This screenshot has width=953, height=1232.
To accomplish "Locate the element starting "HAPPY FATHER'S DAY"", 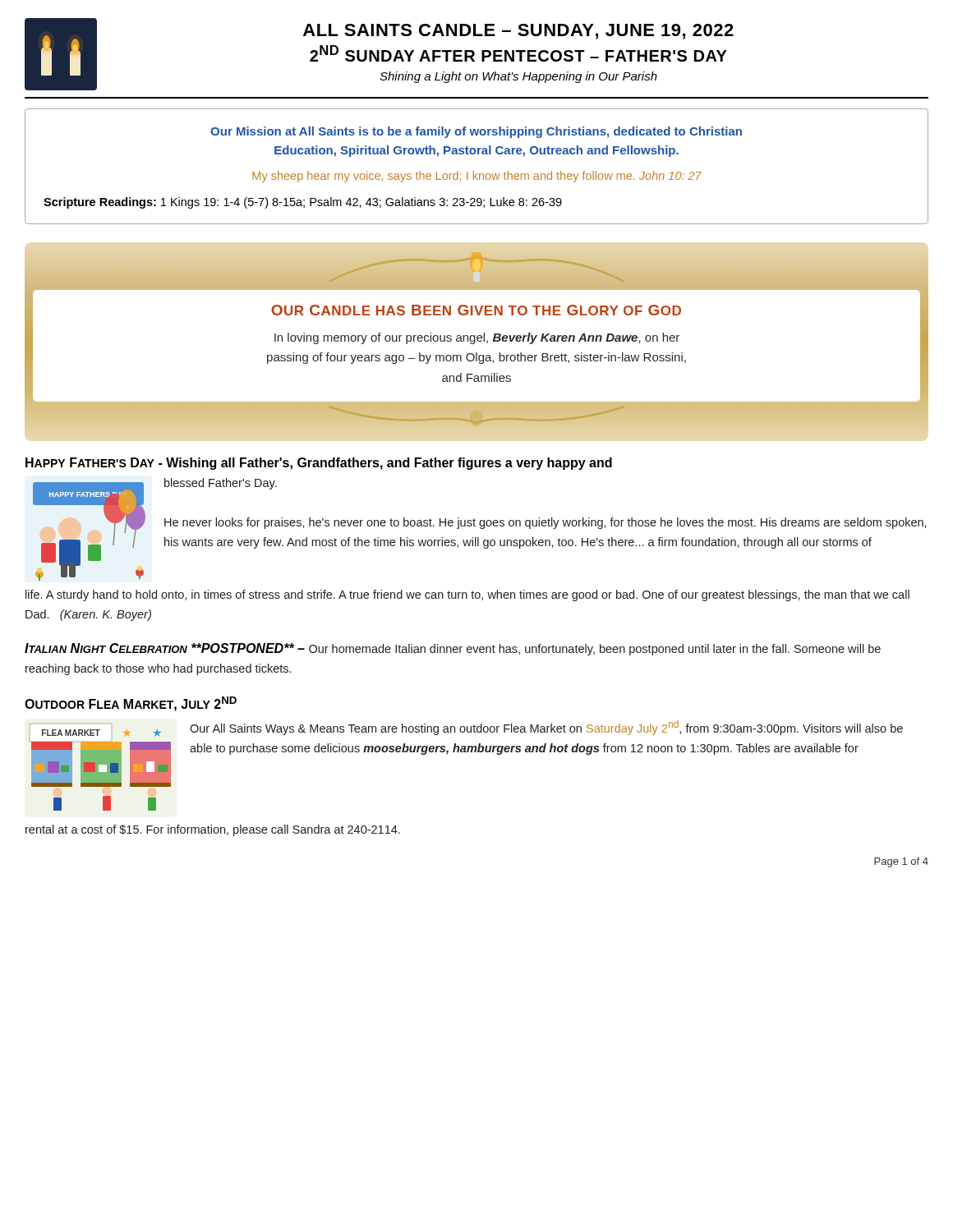I will 319,463.
